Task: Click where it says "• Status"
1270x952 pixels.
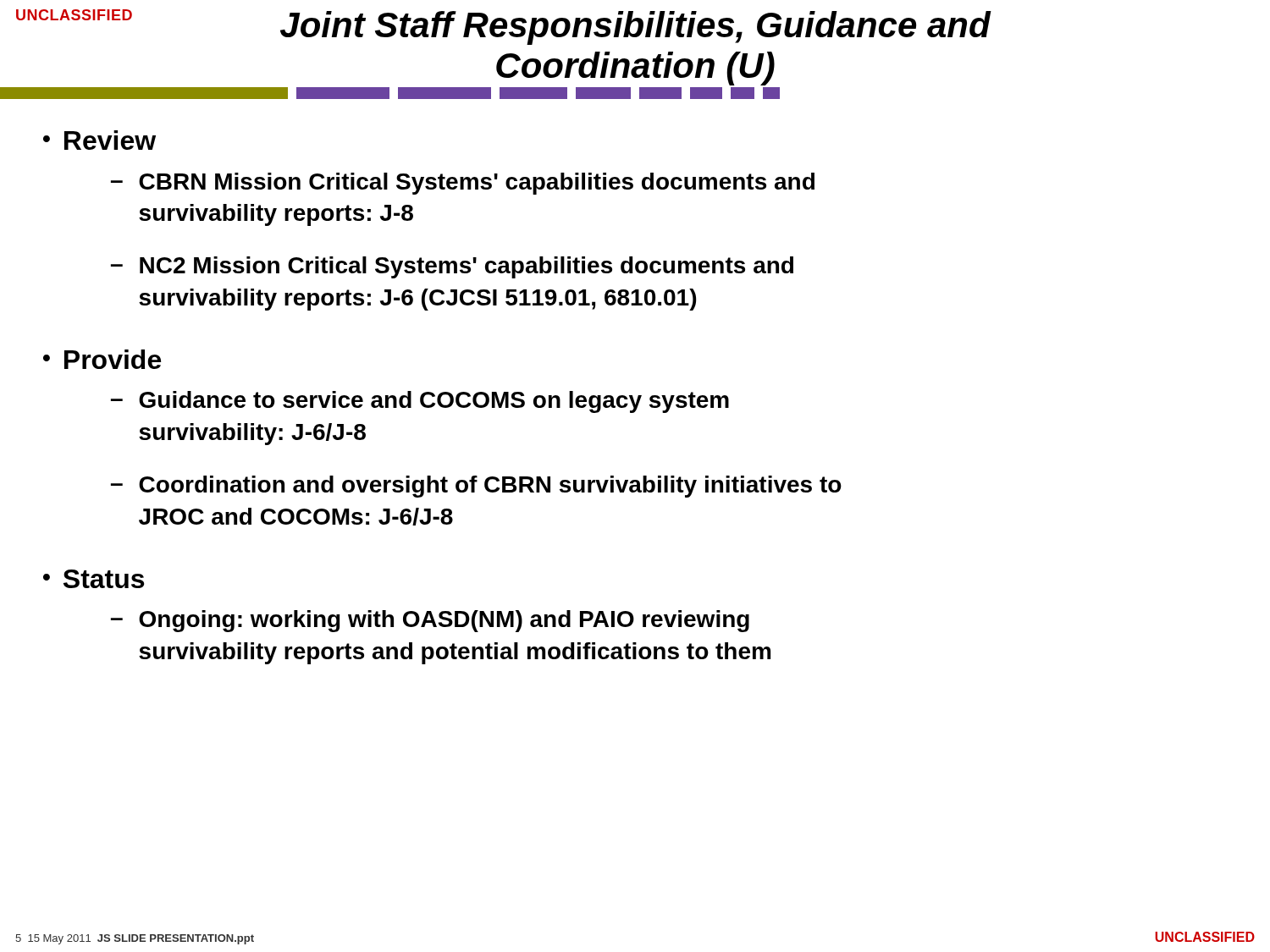Action: tap(94, 579)
